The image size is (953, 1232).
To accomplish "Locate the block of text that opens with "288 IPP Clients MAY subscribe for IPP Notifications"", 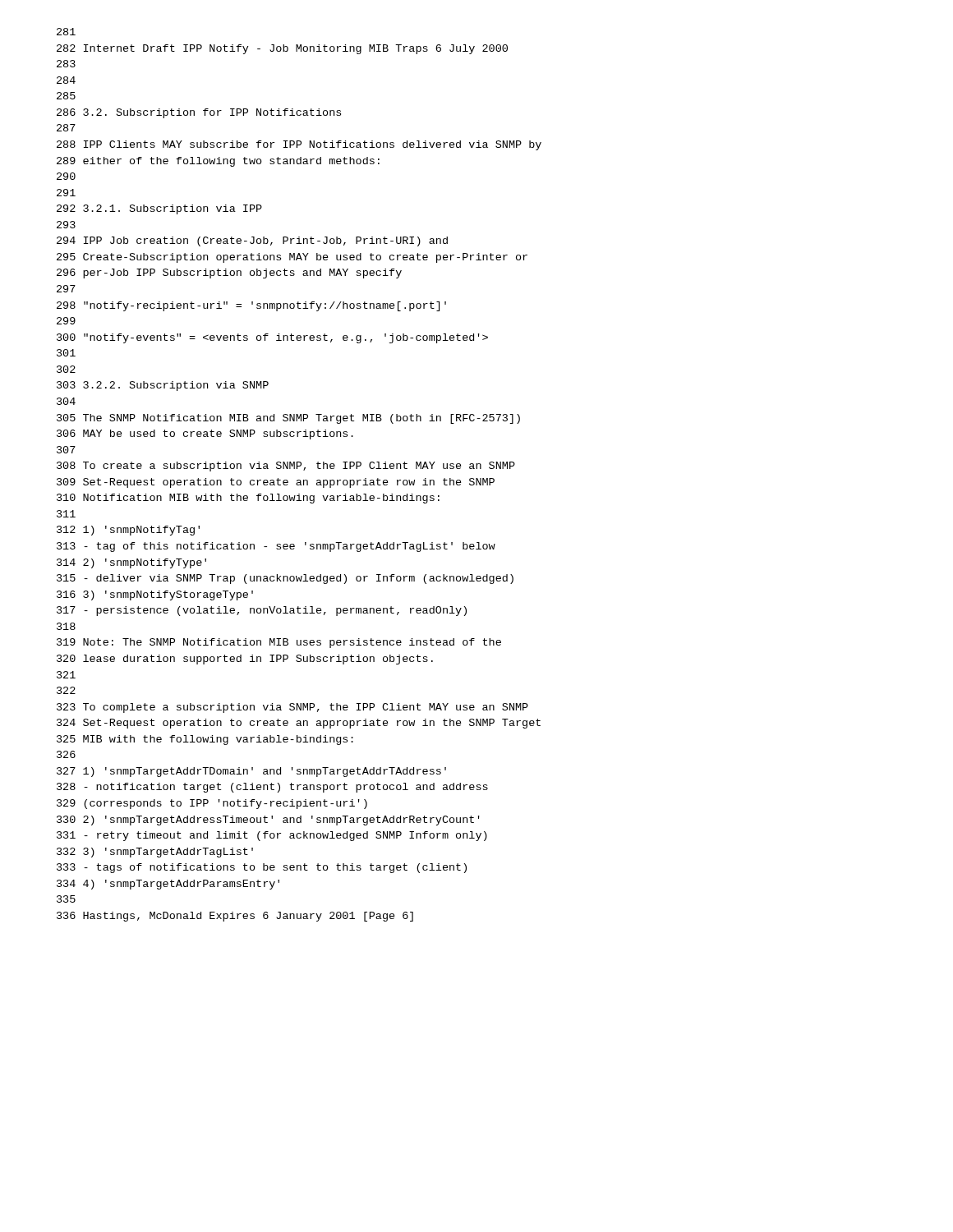I will pos(299,145).
